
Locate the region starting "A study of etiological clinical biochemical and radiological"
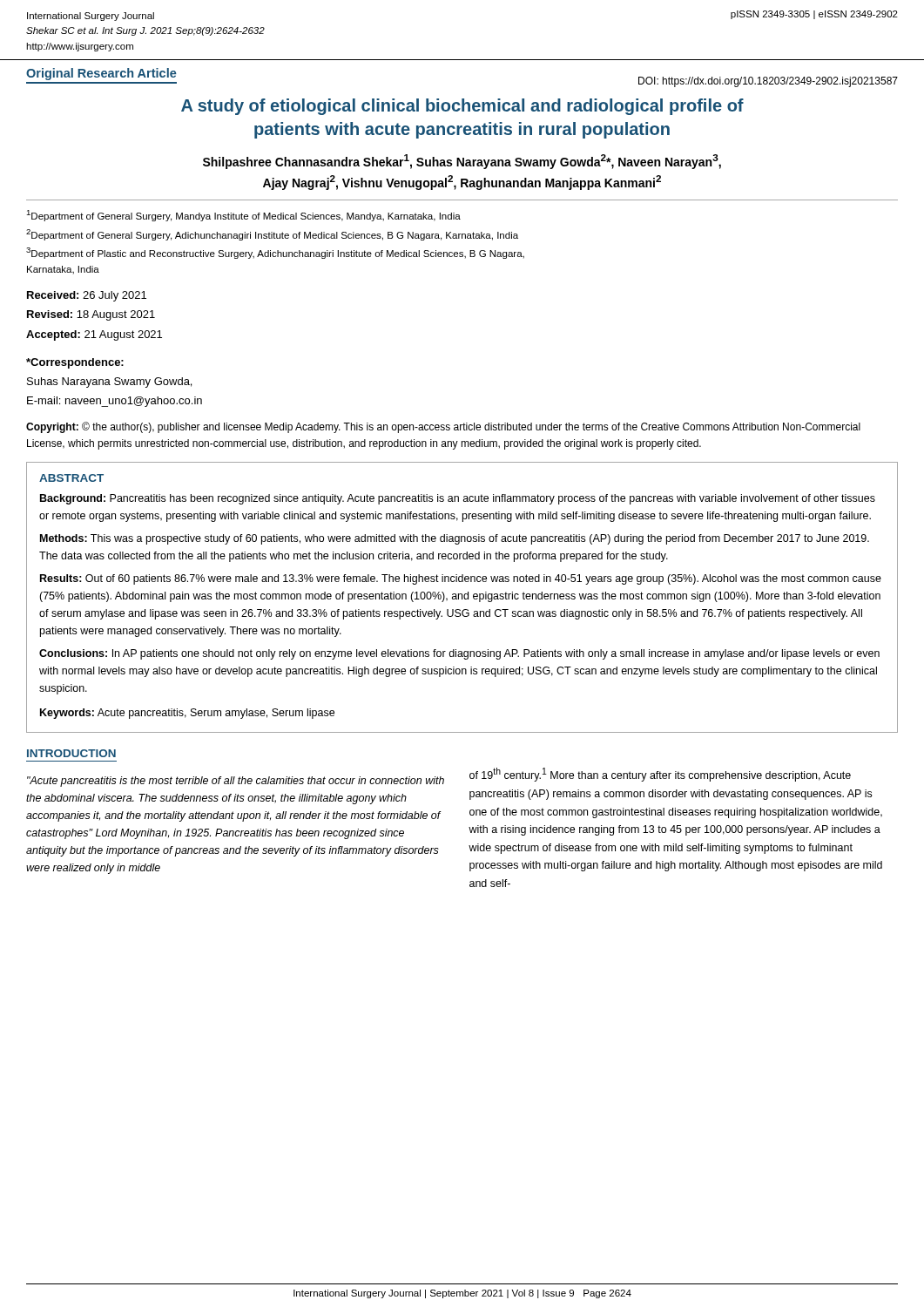[x=462, y=117]
